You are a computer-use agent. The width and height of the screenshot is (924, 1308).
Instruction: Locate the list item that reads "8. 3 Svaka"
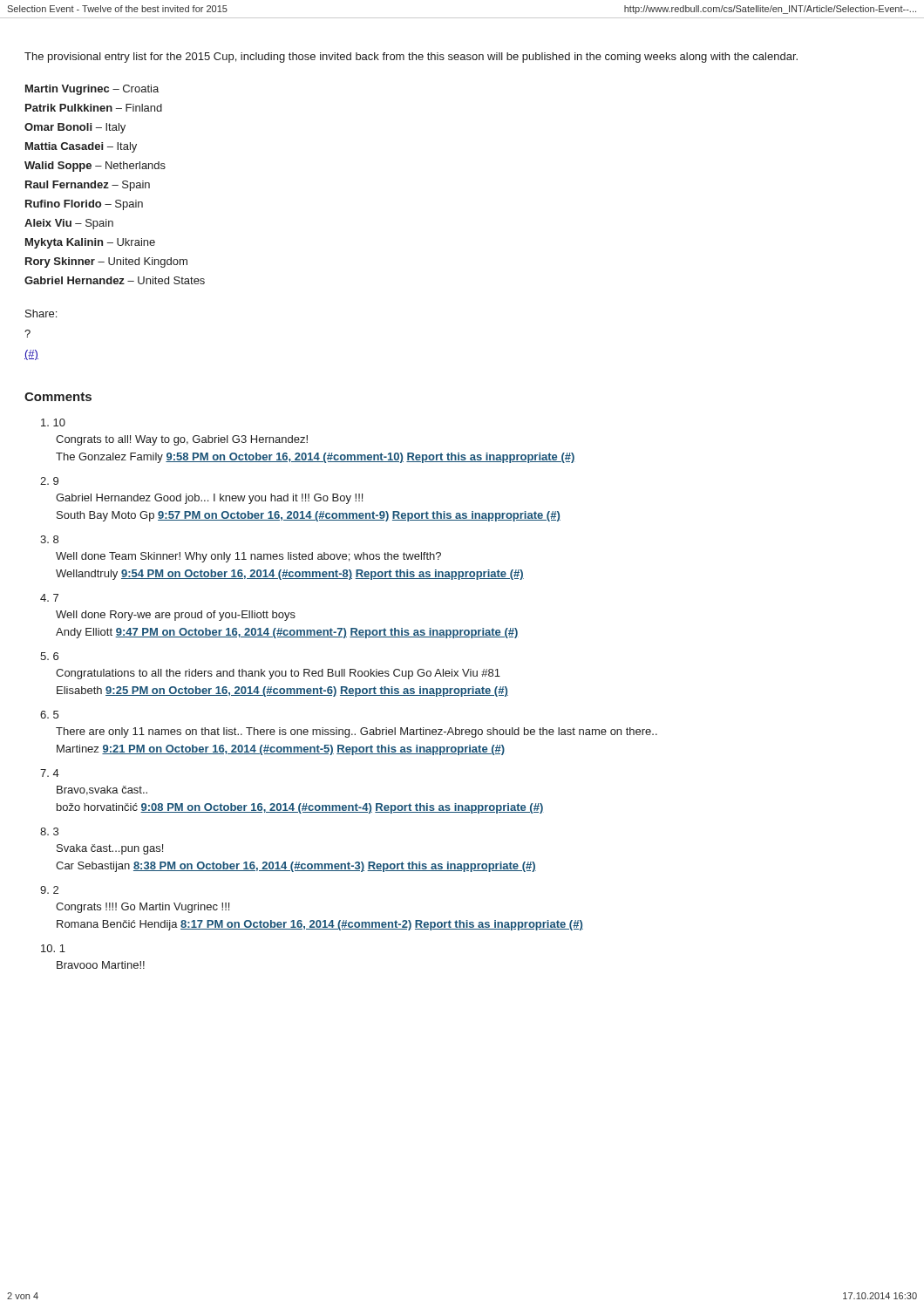click(x=49, y=831)
